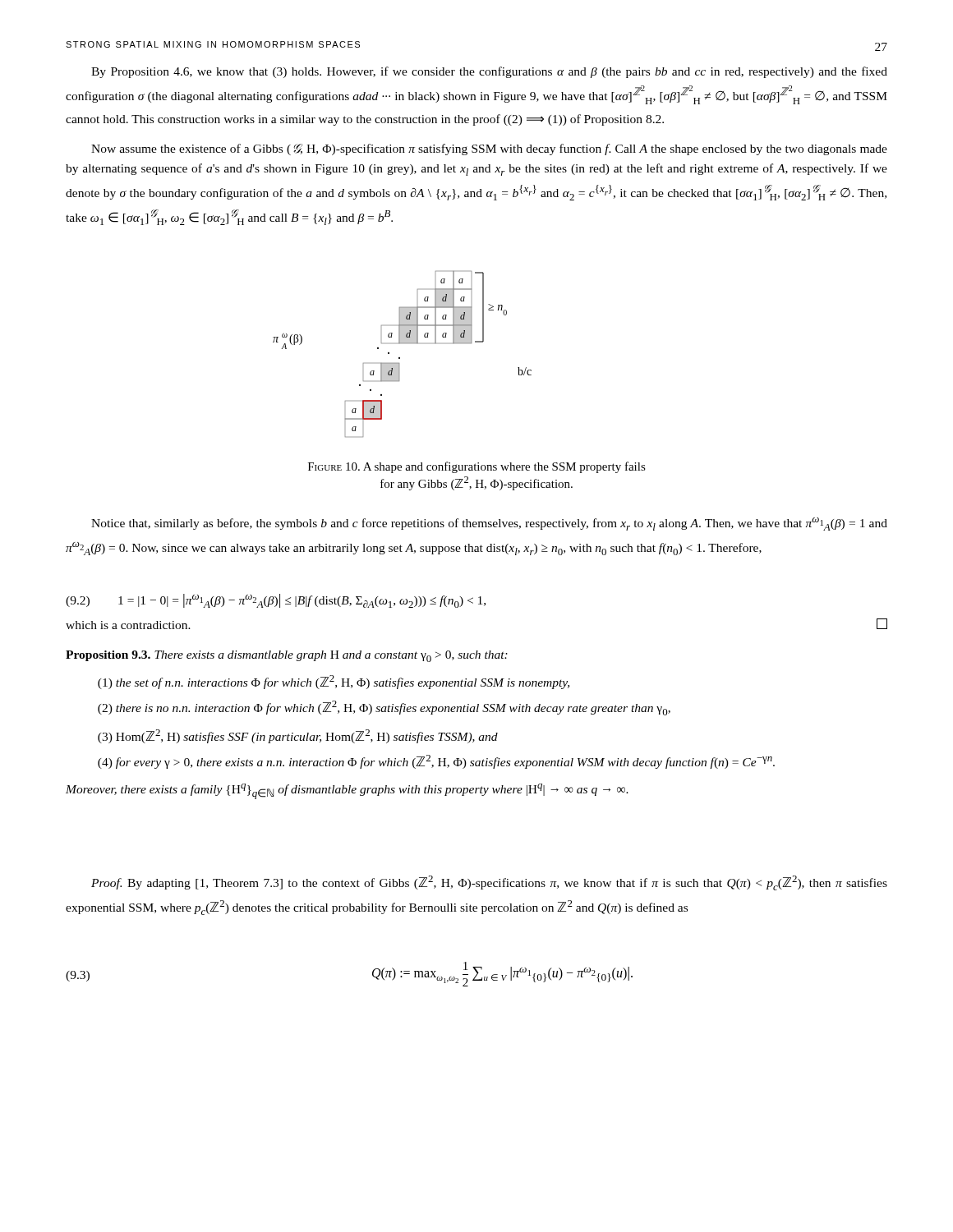
Task: Locate the text block that reads "By Proposition 4.6, we know"
Action: click(x=476, y=146)
